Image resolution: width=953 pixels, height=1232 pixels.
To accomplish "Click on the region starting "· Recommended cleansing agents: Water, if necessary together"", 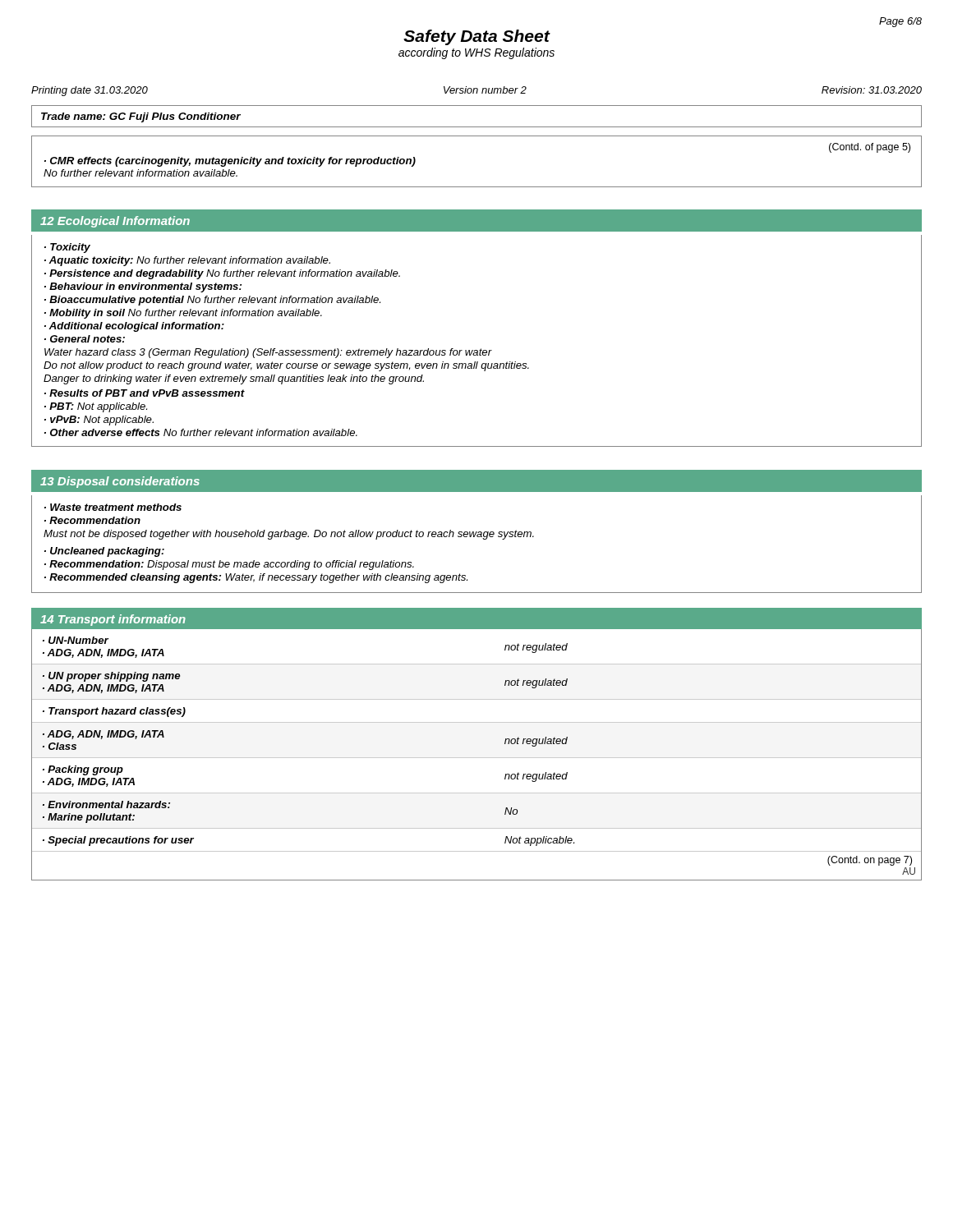I will (x=256, y=577).
